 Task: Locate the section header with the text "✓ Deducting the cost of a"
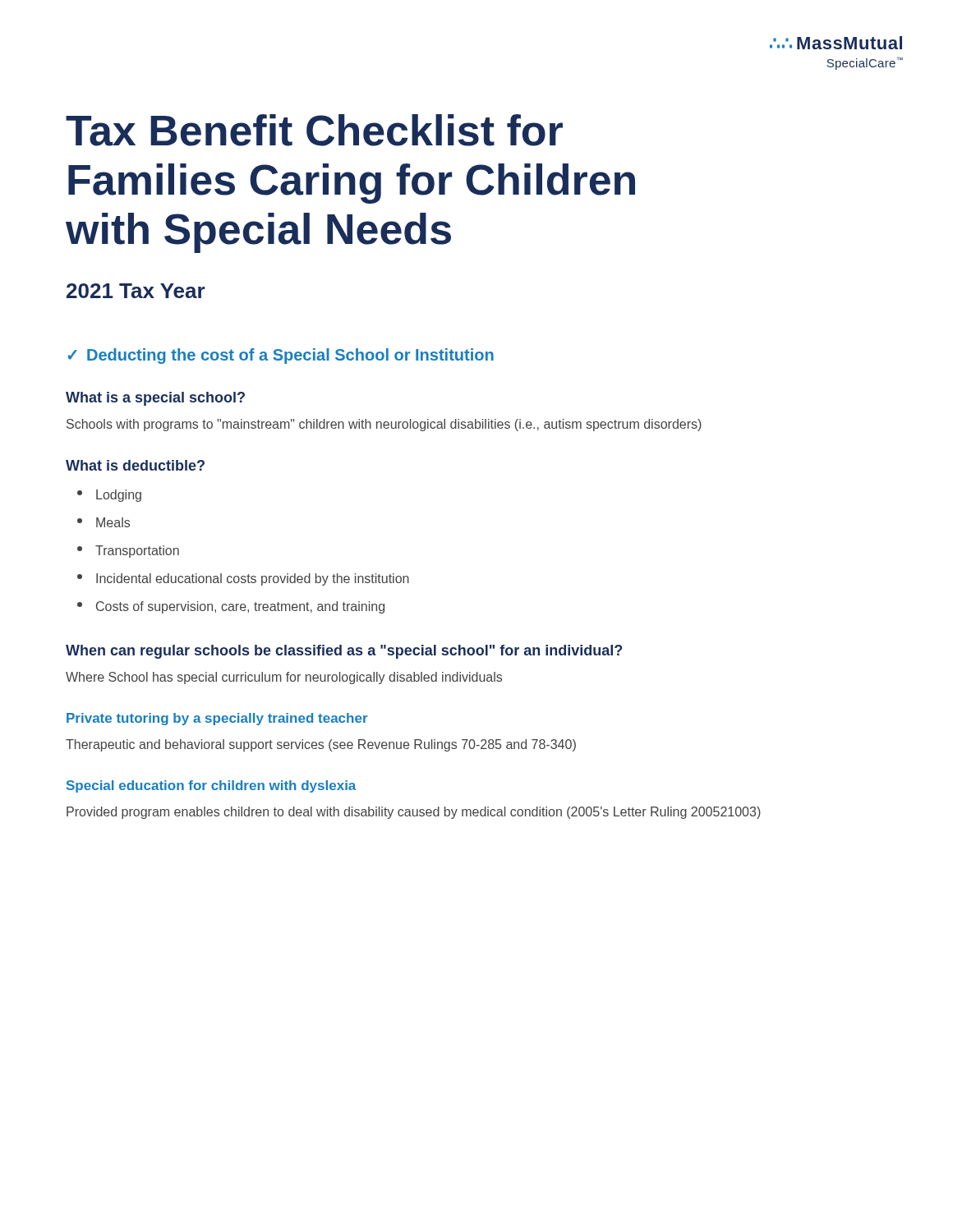(x=280, y=355)
